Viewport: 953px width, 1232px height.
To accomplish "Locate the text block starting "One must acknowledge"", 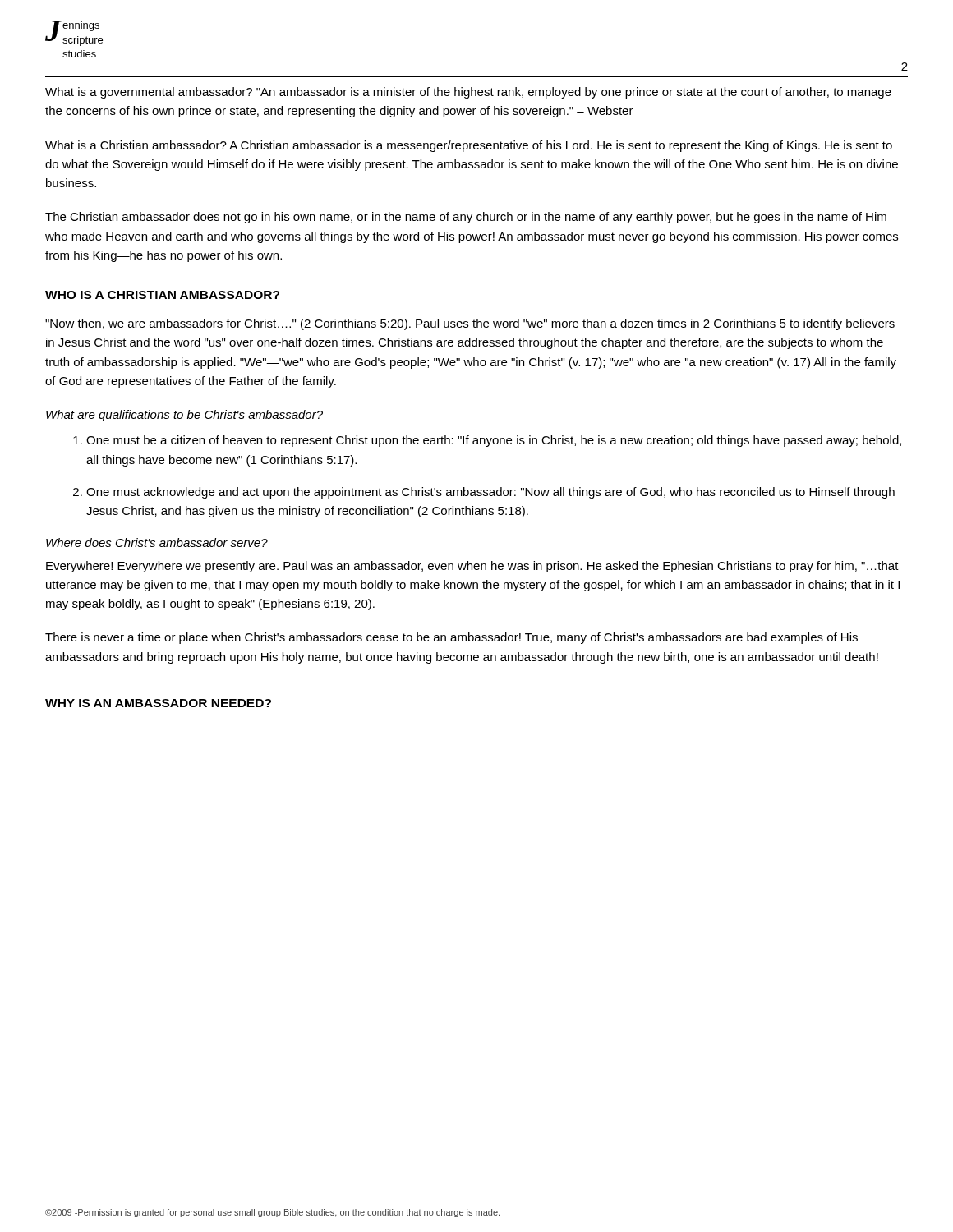I will (491, 501).
